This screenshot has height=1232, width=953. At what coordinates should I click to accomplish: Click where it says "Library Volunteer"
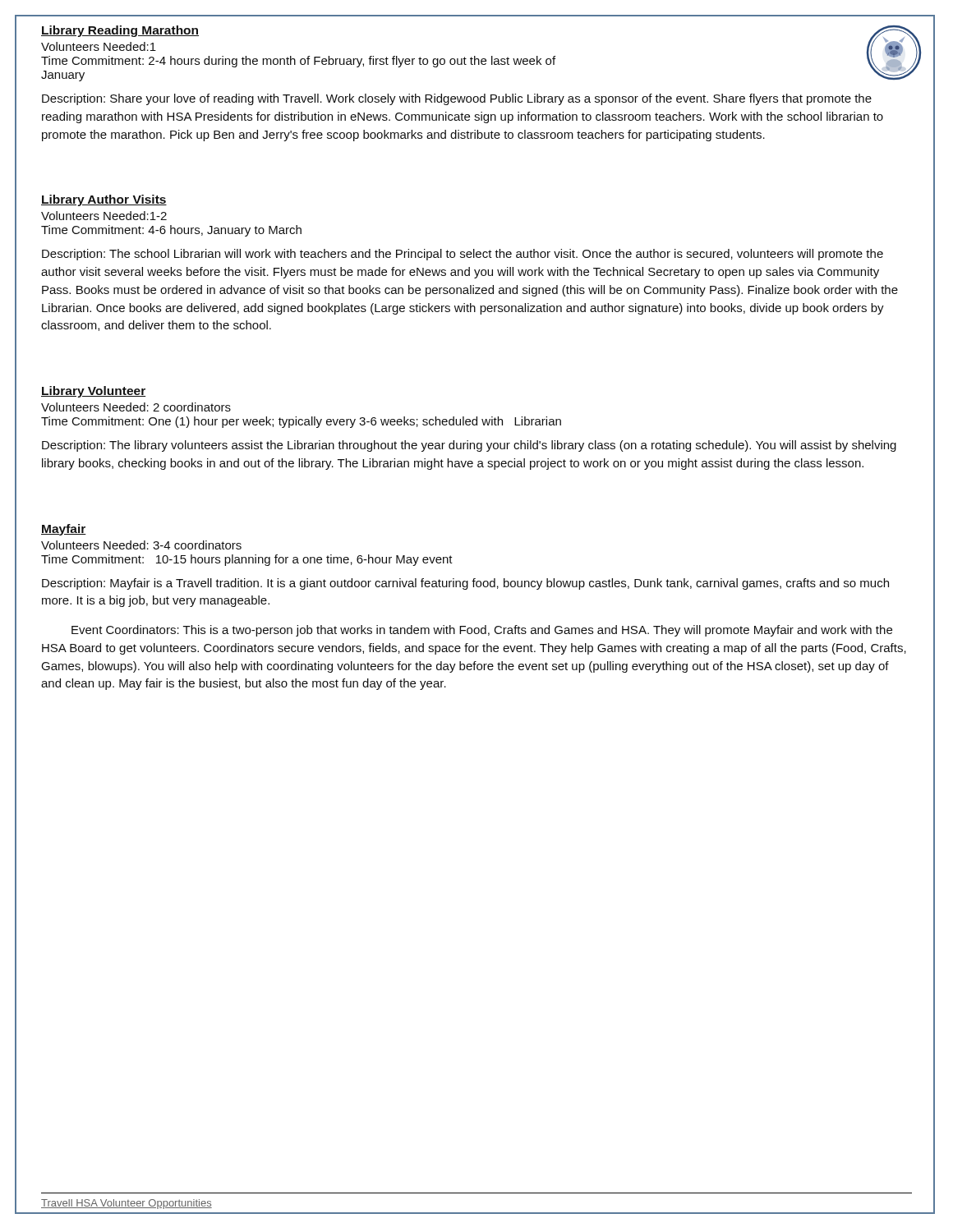click(93, 391)
